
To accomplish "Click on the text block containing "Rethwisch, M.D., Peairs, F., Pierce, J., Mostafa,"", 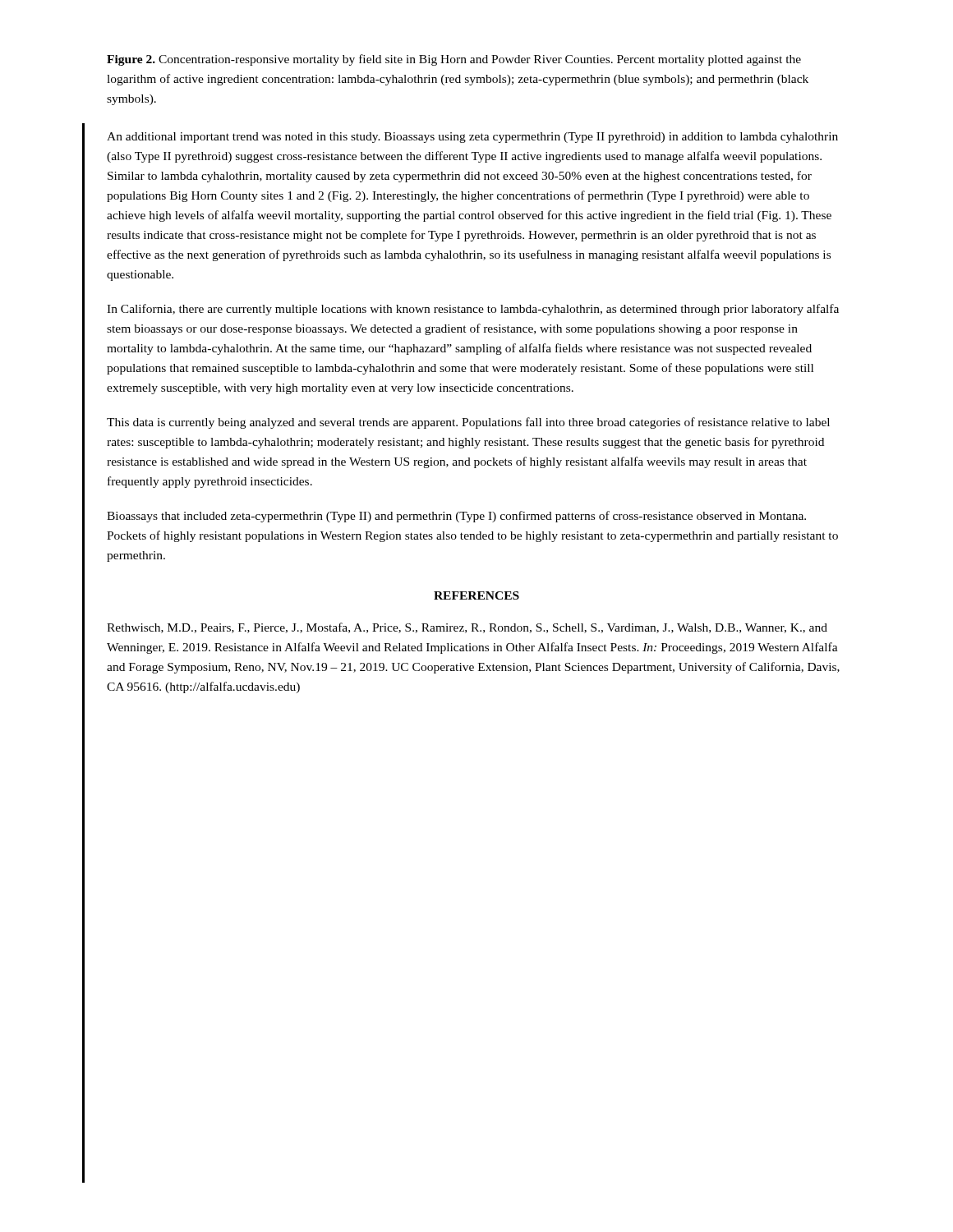I will tap(476, 657).
